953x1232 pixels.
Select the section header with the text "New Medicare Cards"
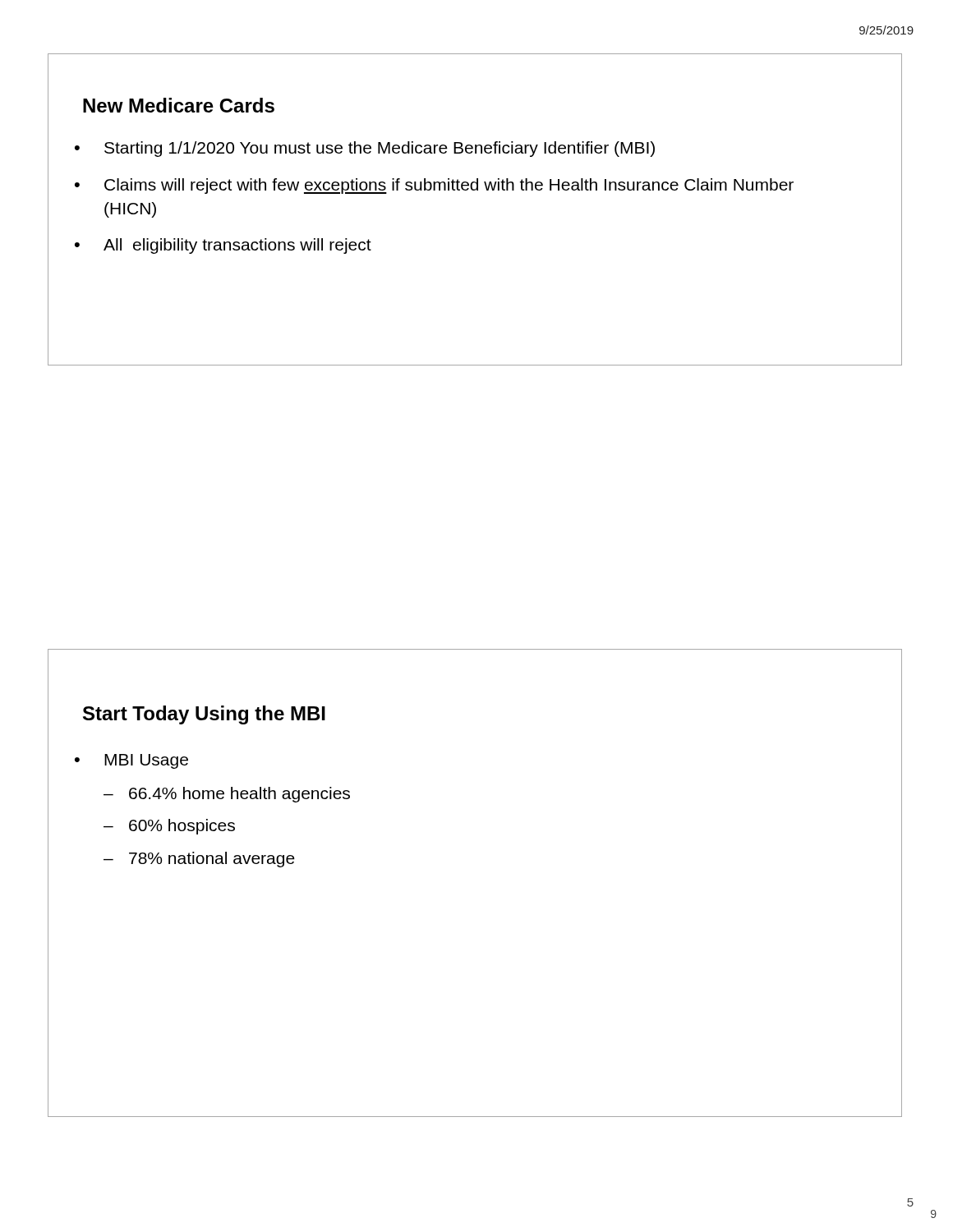tap(179, 106)
